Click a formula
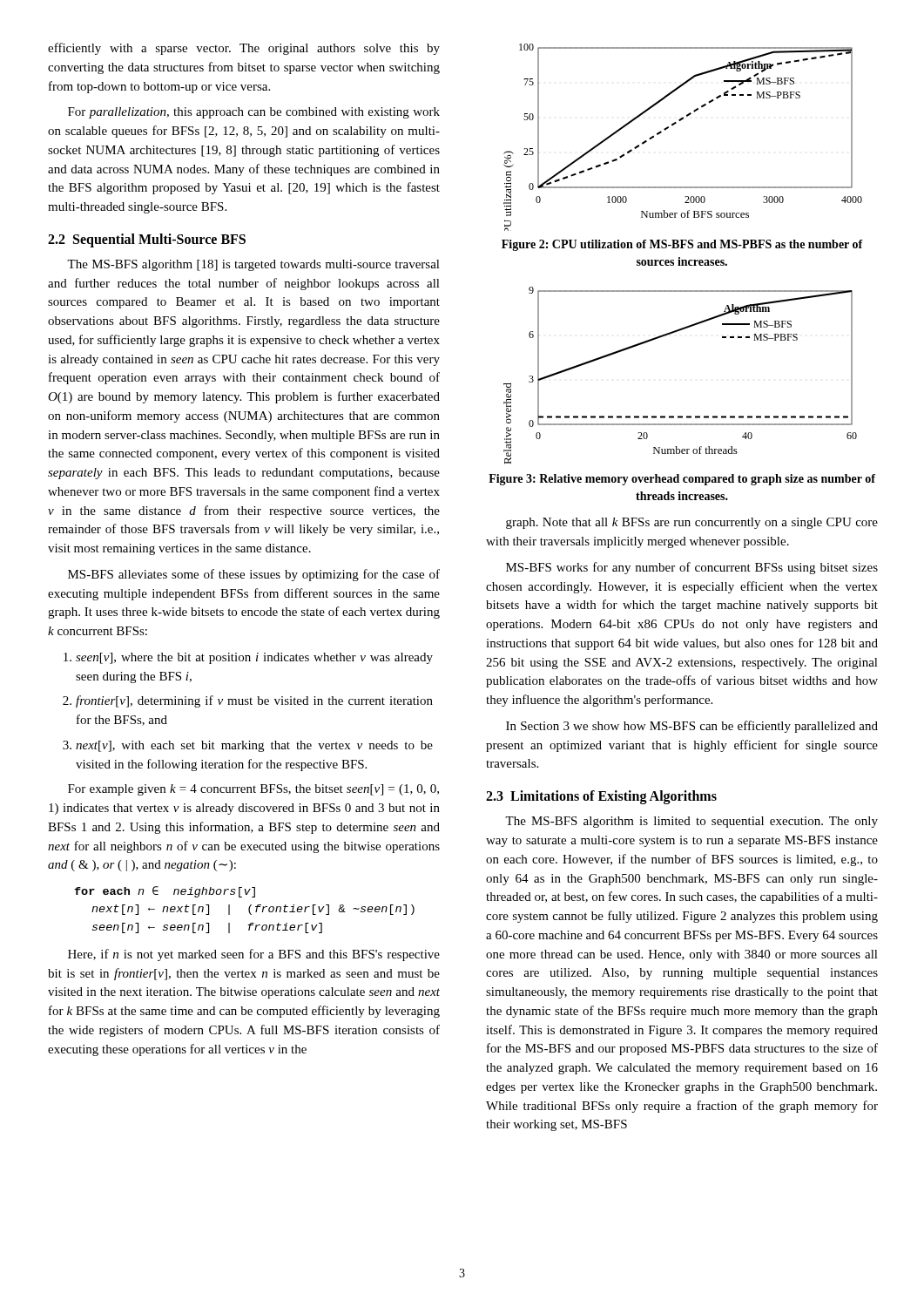This screenshot has height=1307, width=924. pyautogui.click(x=257, y=910)
